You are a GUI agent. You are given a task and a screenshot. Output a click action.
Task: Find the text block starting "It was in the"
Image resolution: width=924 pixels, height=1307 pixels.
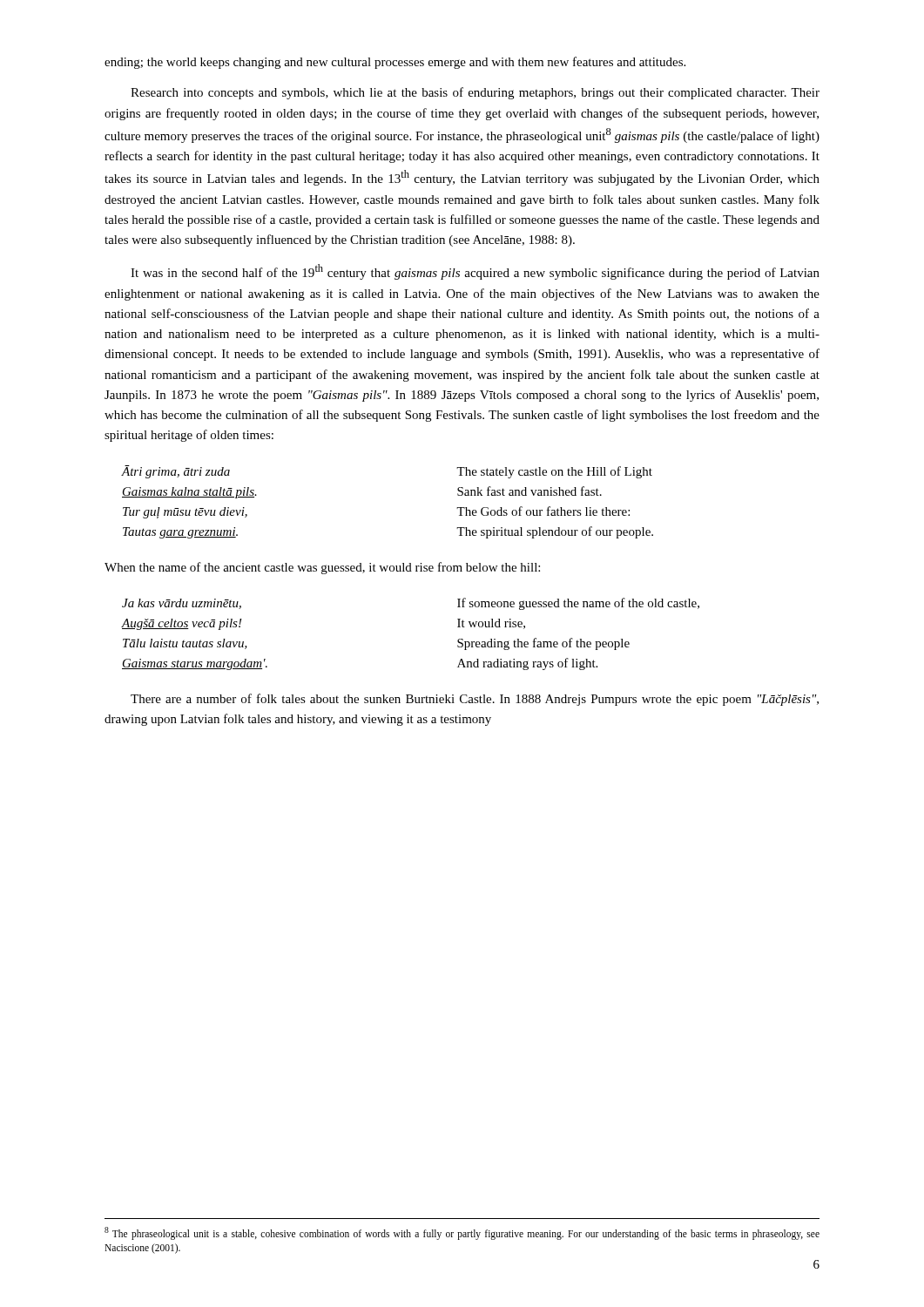click(462, 353)
